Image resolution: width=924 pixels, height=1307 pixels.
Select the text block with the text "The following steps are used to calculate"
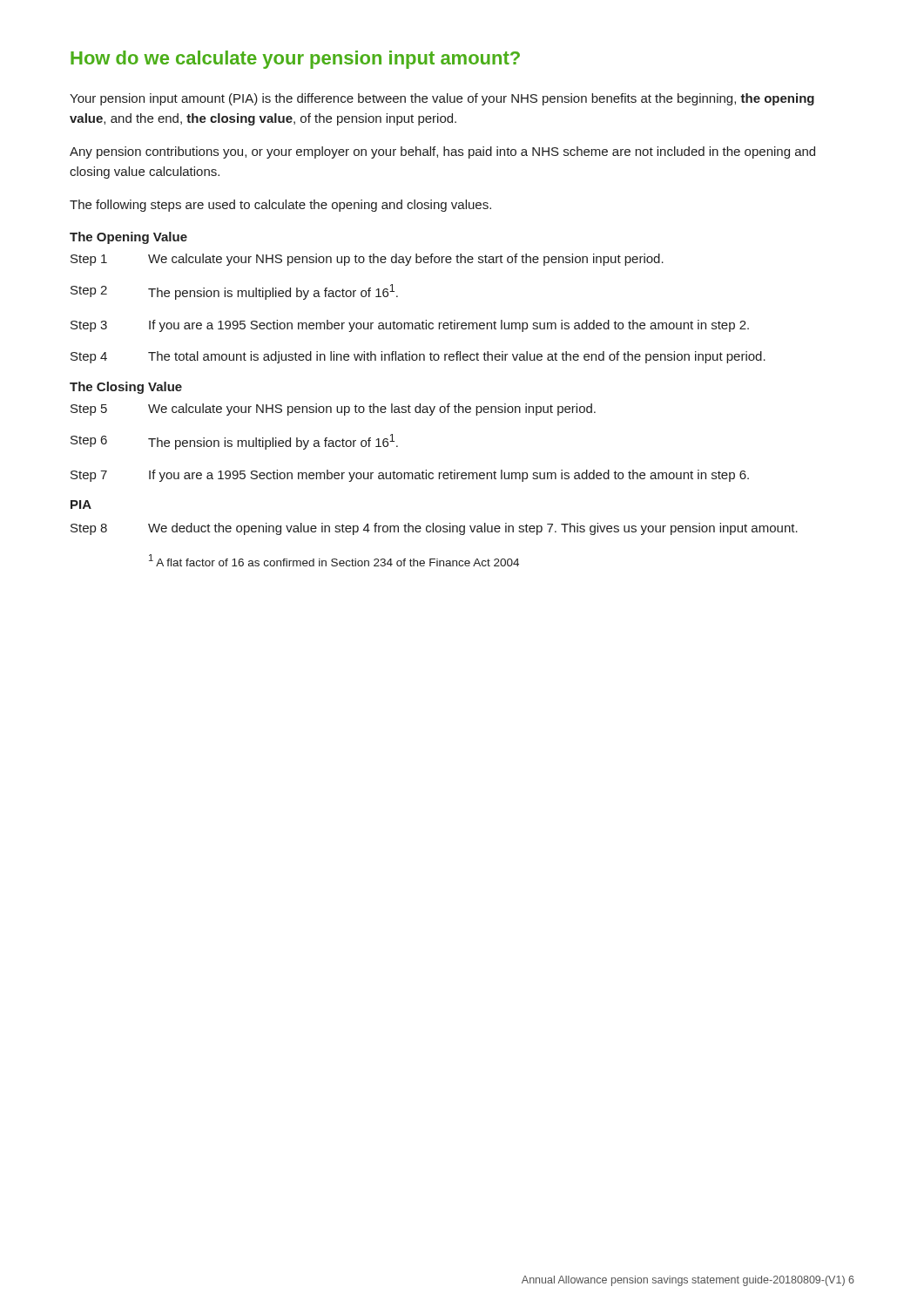(x=281, y=204)
